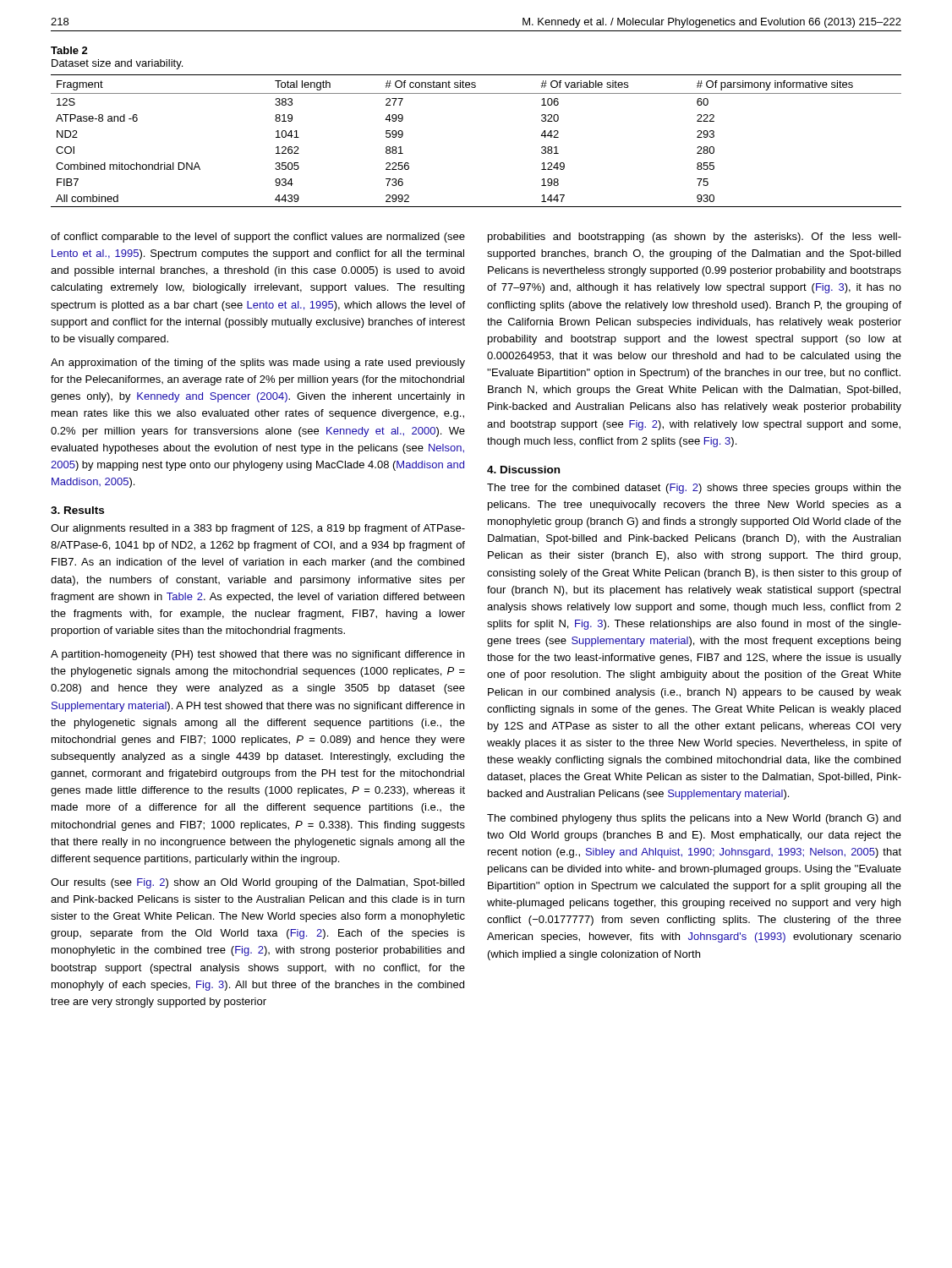The height and width of the screenshot is (1268, 952).
Task: Select the text block containing "probabilities and bootstrapping (as"
Action: tap(694, 338)
